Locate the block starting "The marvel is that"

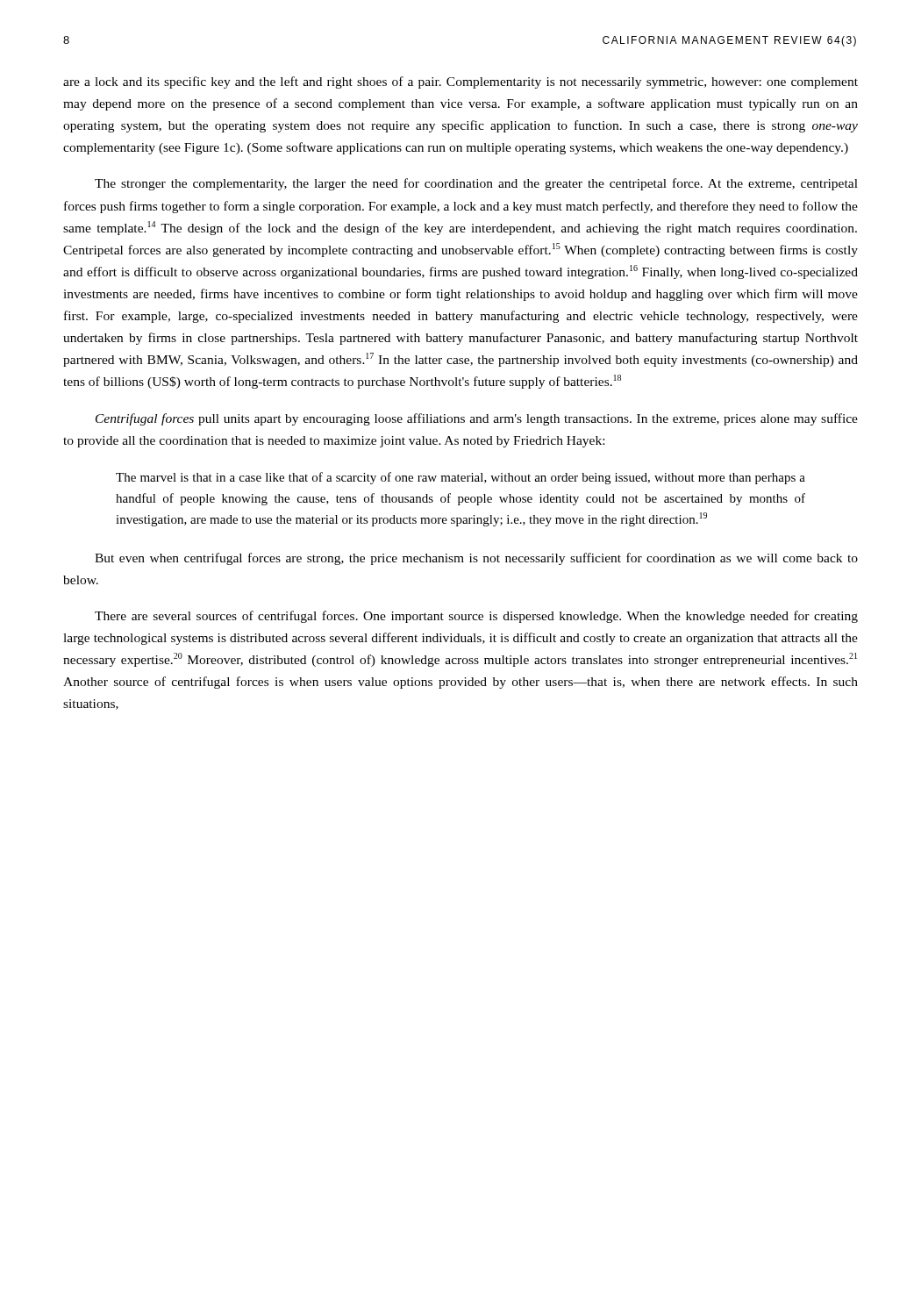(x=460, y=498)
